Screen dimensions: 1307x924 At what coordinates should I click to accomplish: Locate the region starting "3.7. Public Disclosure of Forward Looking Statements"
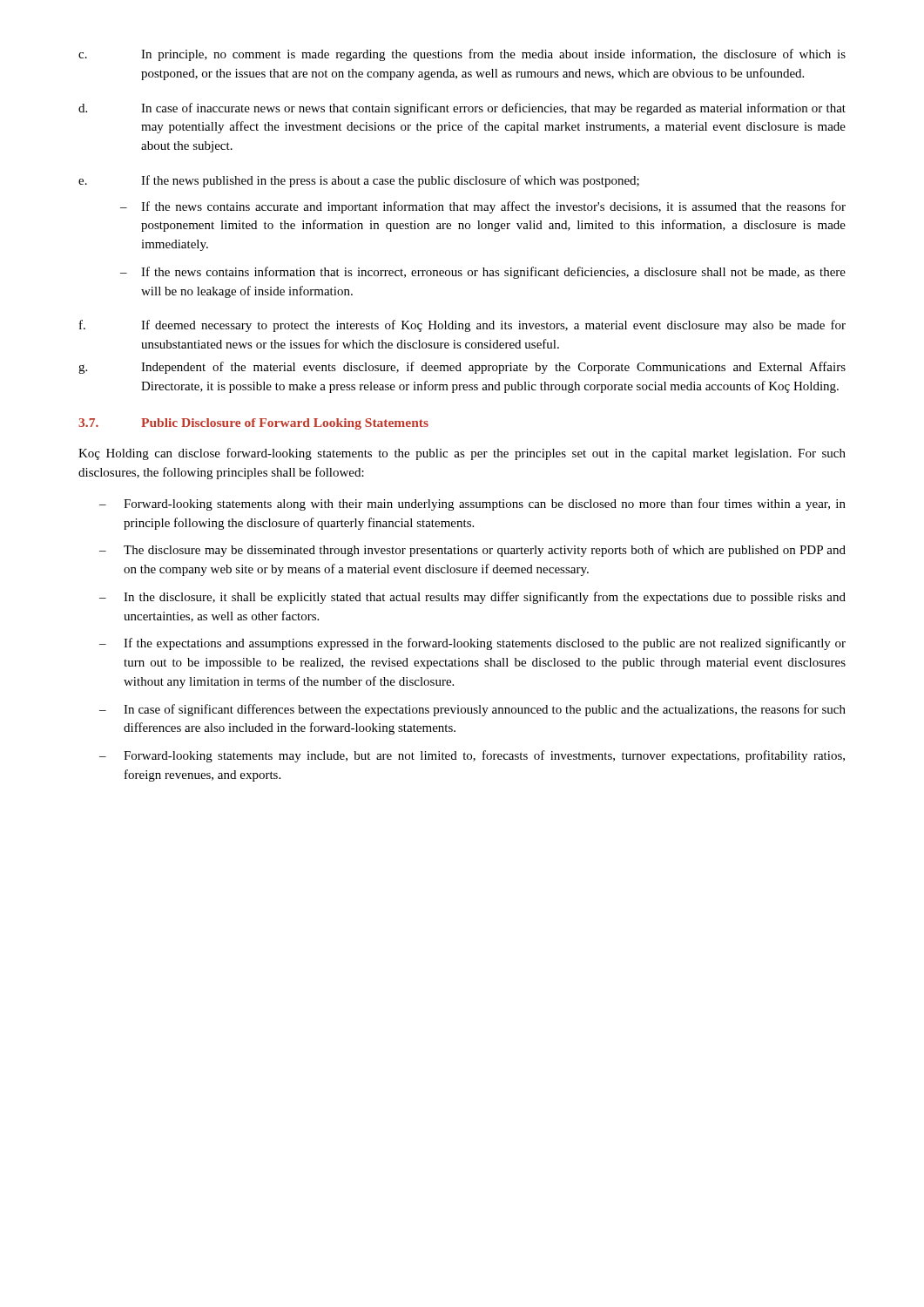click(x=253, y=423)
